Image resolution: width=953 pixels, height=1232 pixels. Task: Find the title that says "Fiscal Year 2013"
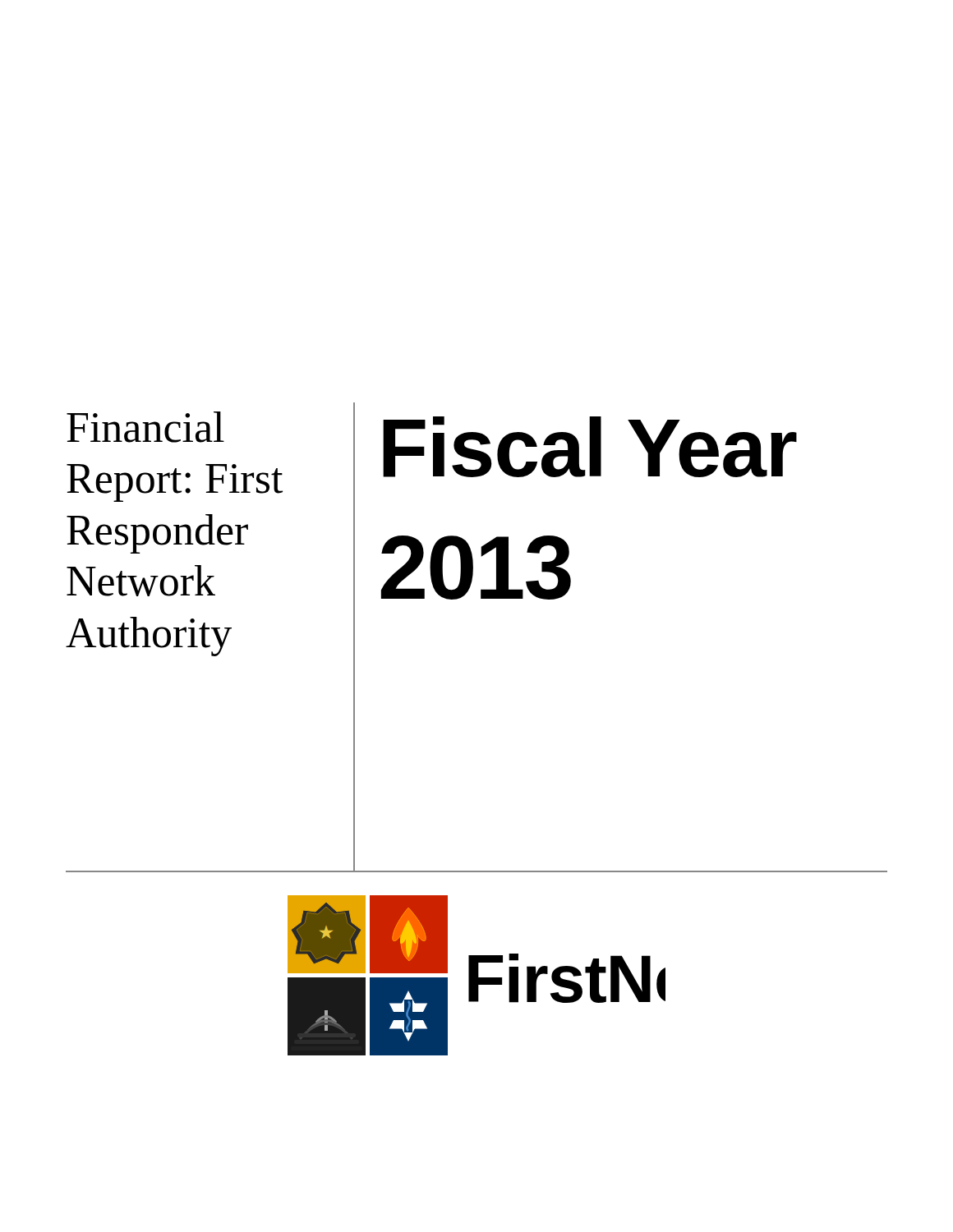click(x=641, y=510)
